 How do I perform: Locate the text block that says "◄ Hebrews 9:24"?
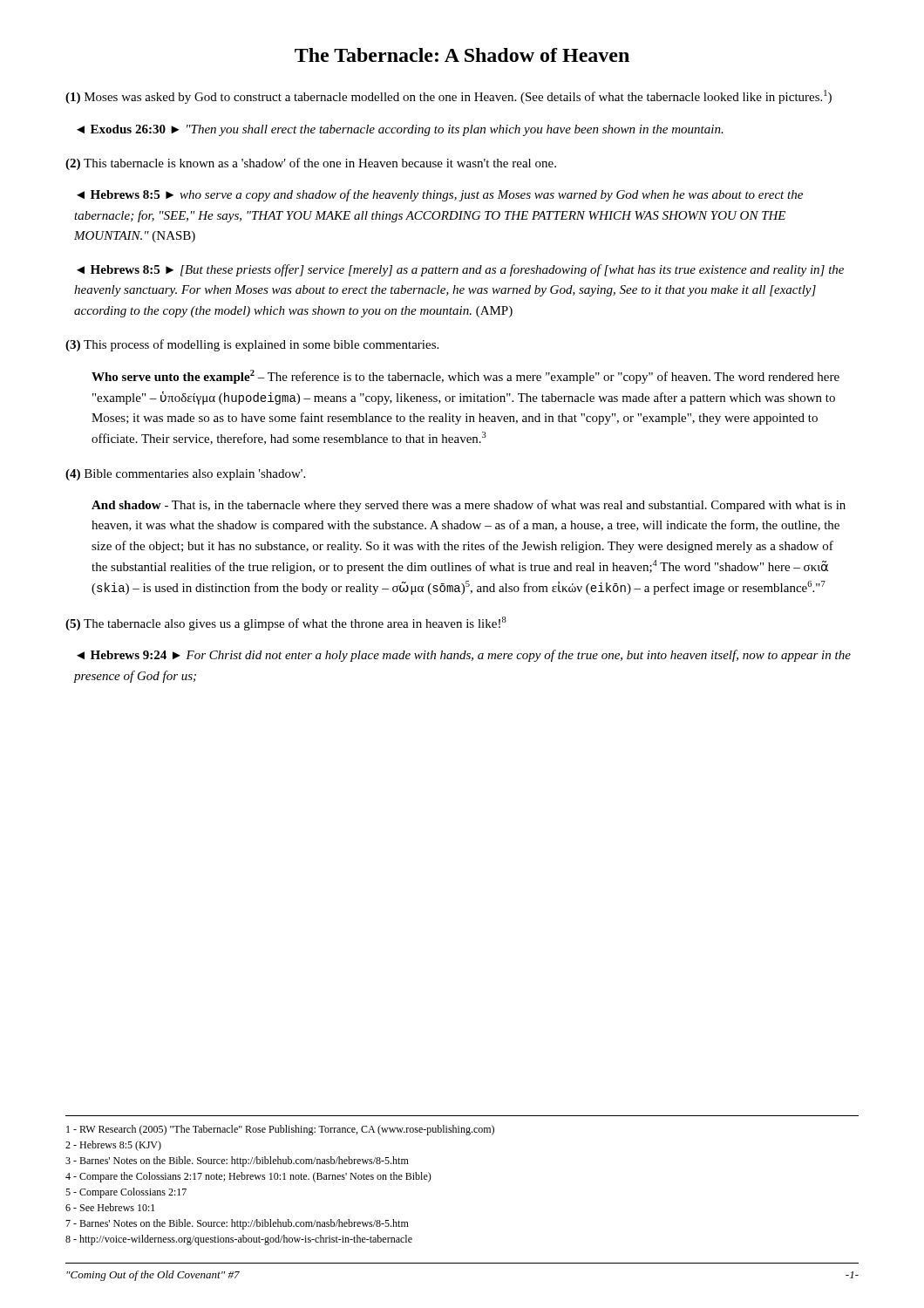point(462,665)
